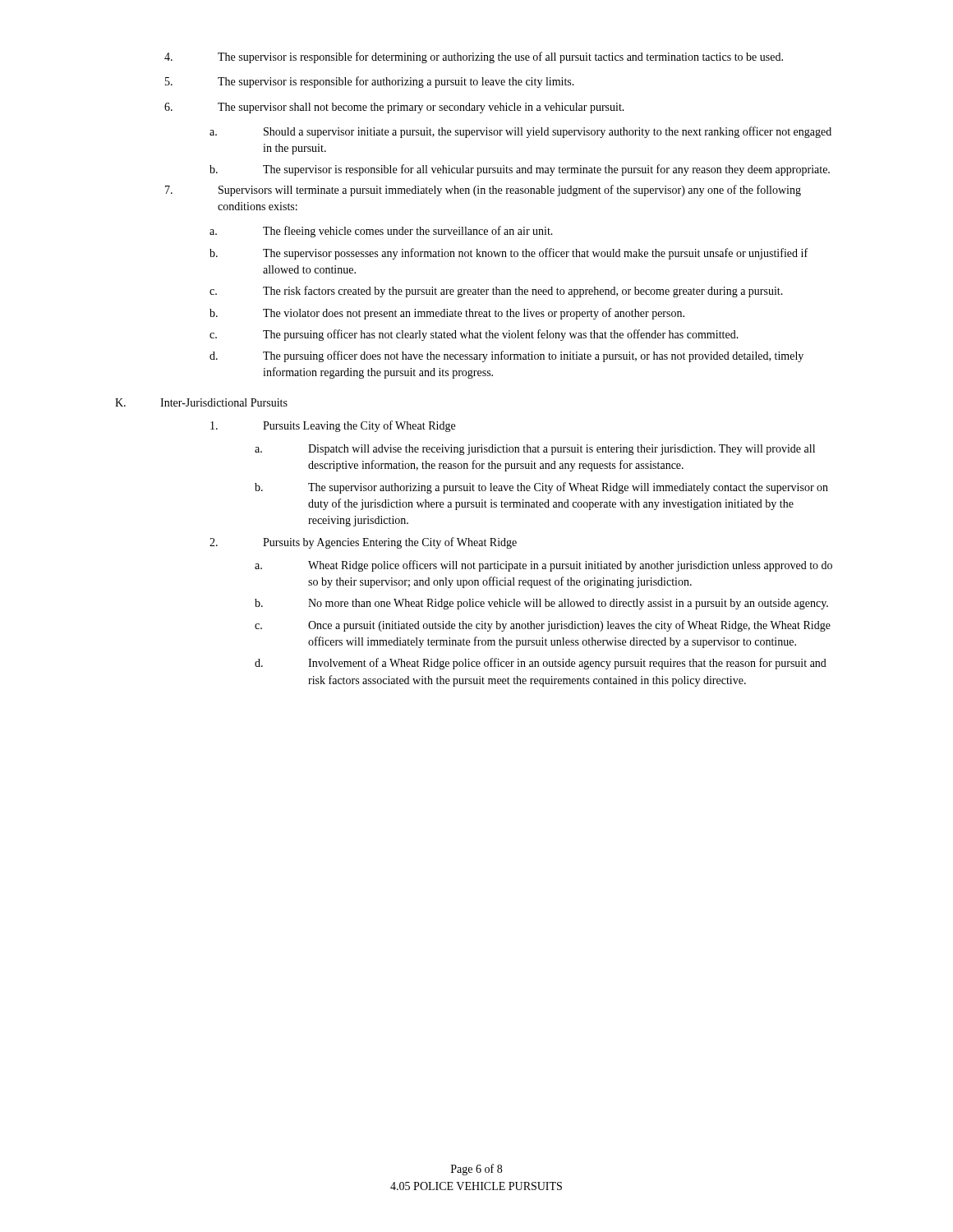This screenshot has width=953, height=1232.
Task: Click on the element starting "b. The supervisor authorizing a pursuit to leave"
Action: (546, 504)
